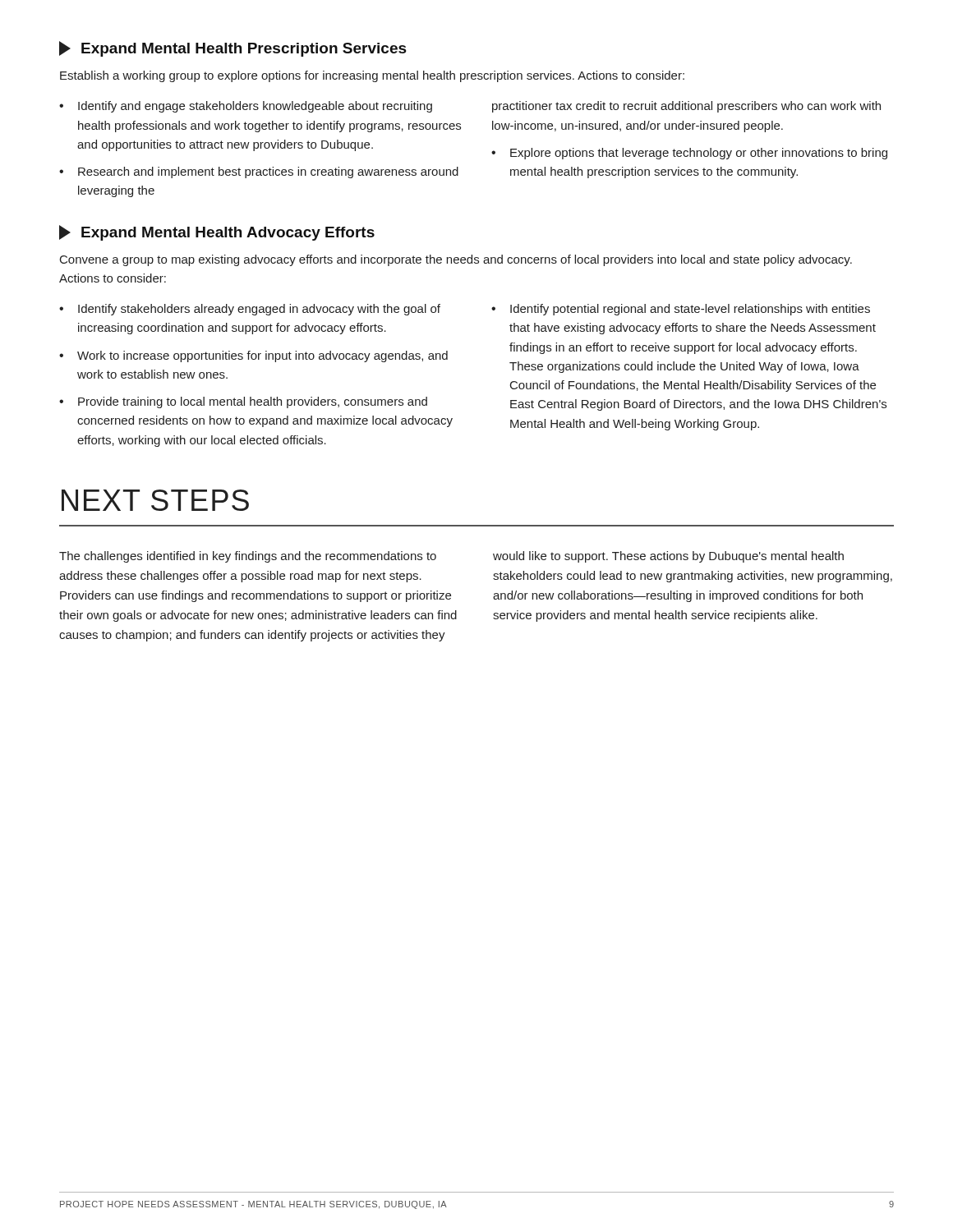The width and height of the screenshot is (953, 1232).
Task: Click the passage that begins "• Identify stakeholders already"
Action: 260,318
